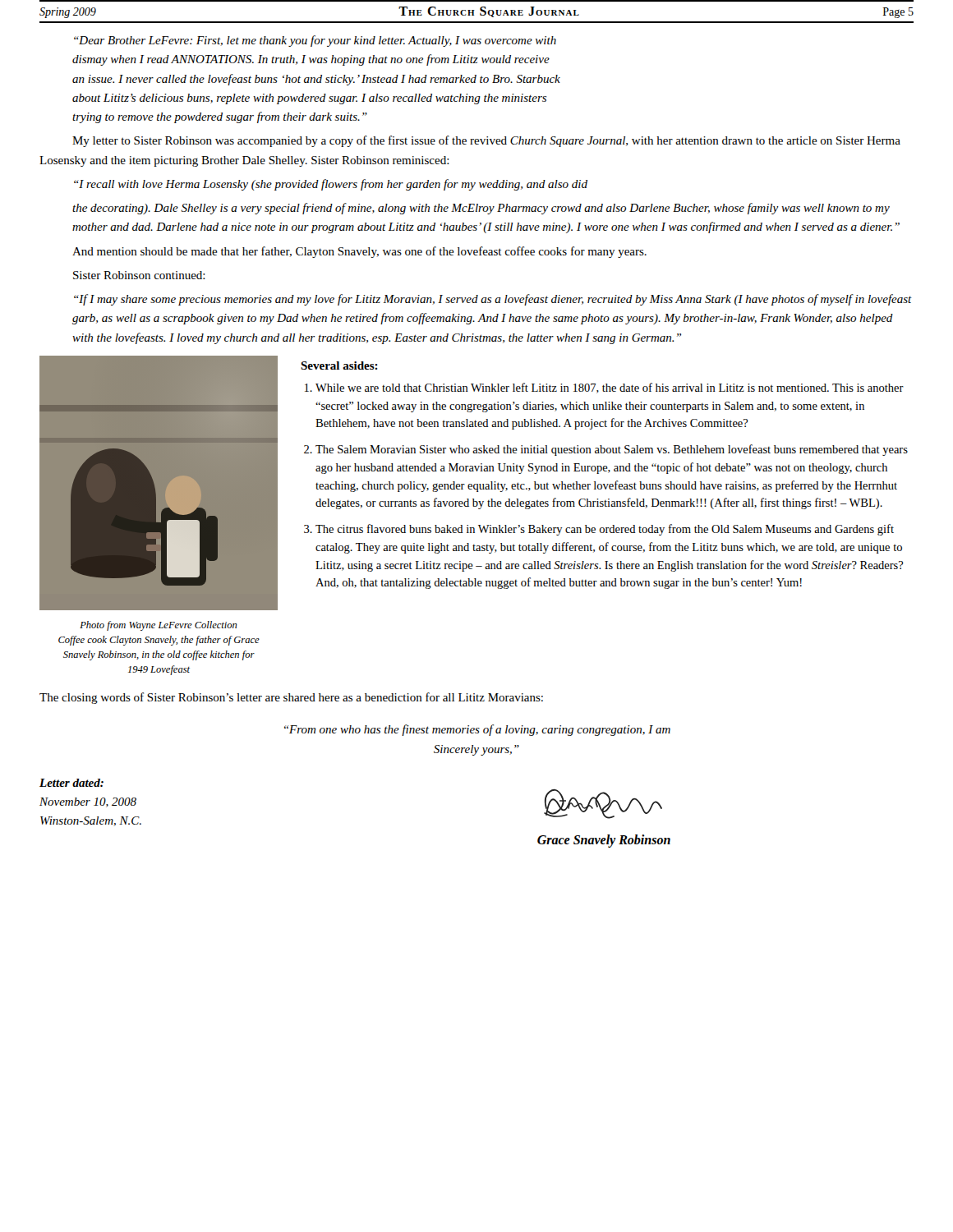
Task: Click on the list item that reads "The citrus flavored buns"
Action: click(x=609, y=556)
